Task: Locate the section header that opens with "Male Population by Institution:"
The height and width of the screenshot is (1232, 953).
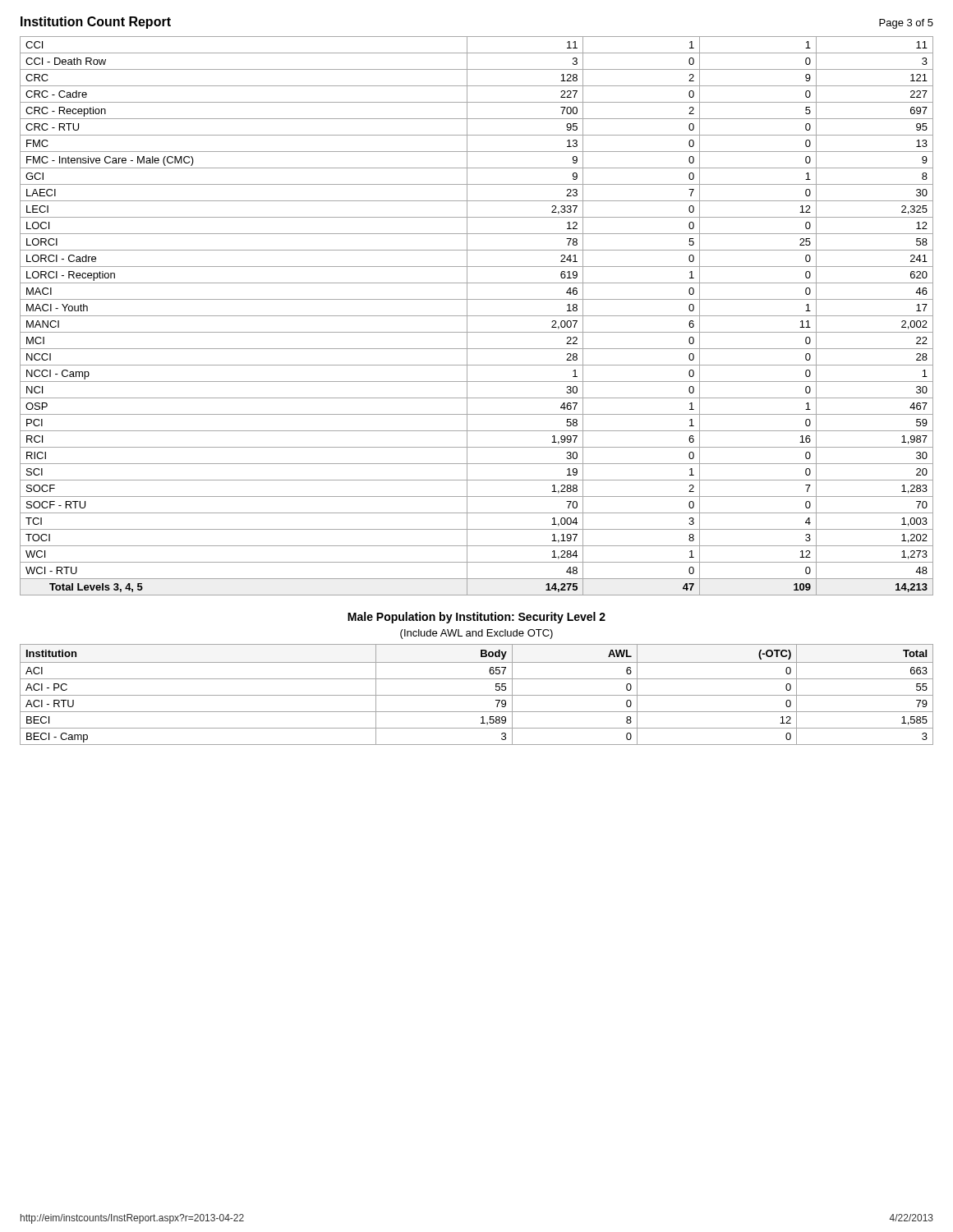Action: pyautogui.click(x=476, y=617)
